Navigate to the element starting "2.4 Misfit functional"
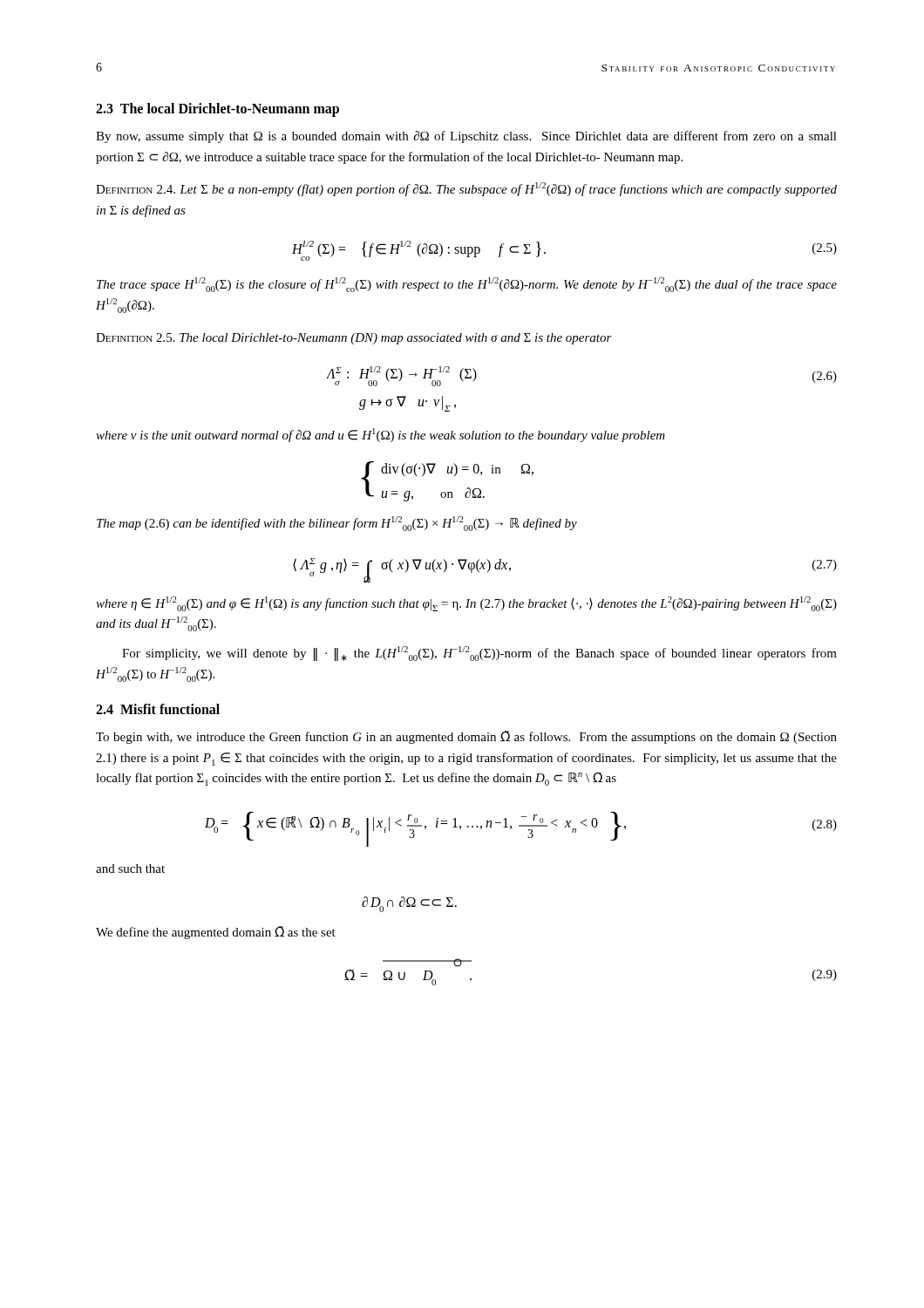Image resolution: width=924 pixels, height=1308 pixels. click(158, 709)
